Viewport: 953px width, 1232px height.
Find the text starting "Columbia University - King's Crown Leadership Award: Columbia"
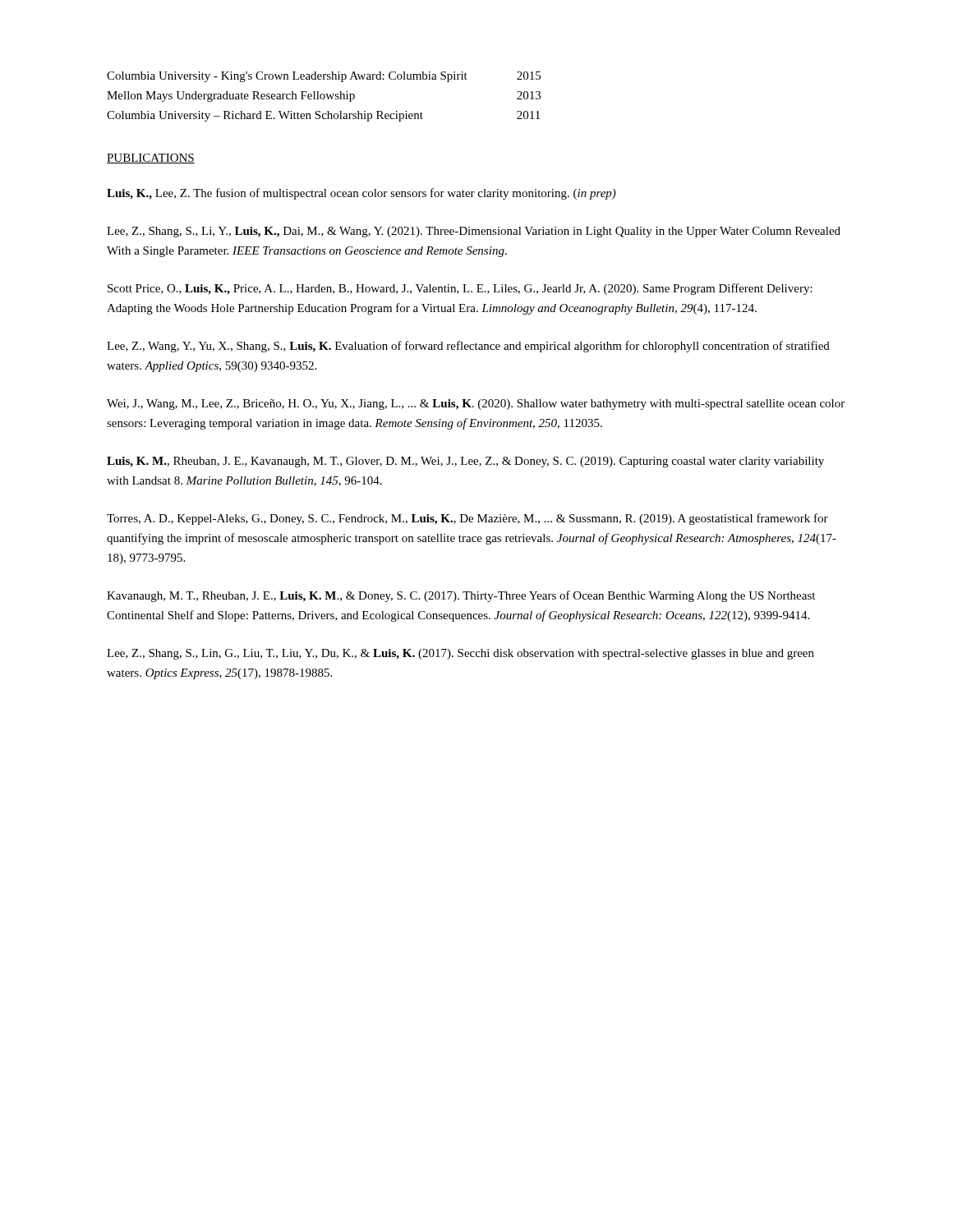click(324, 95)
